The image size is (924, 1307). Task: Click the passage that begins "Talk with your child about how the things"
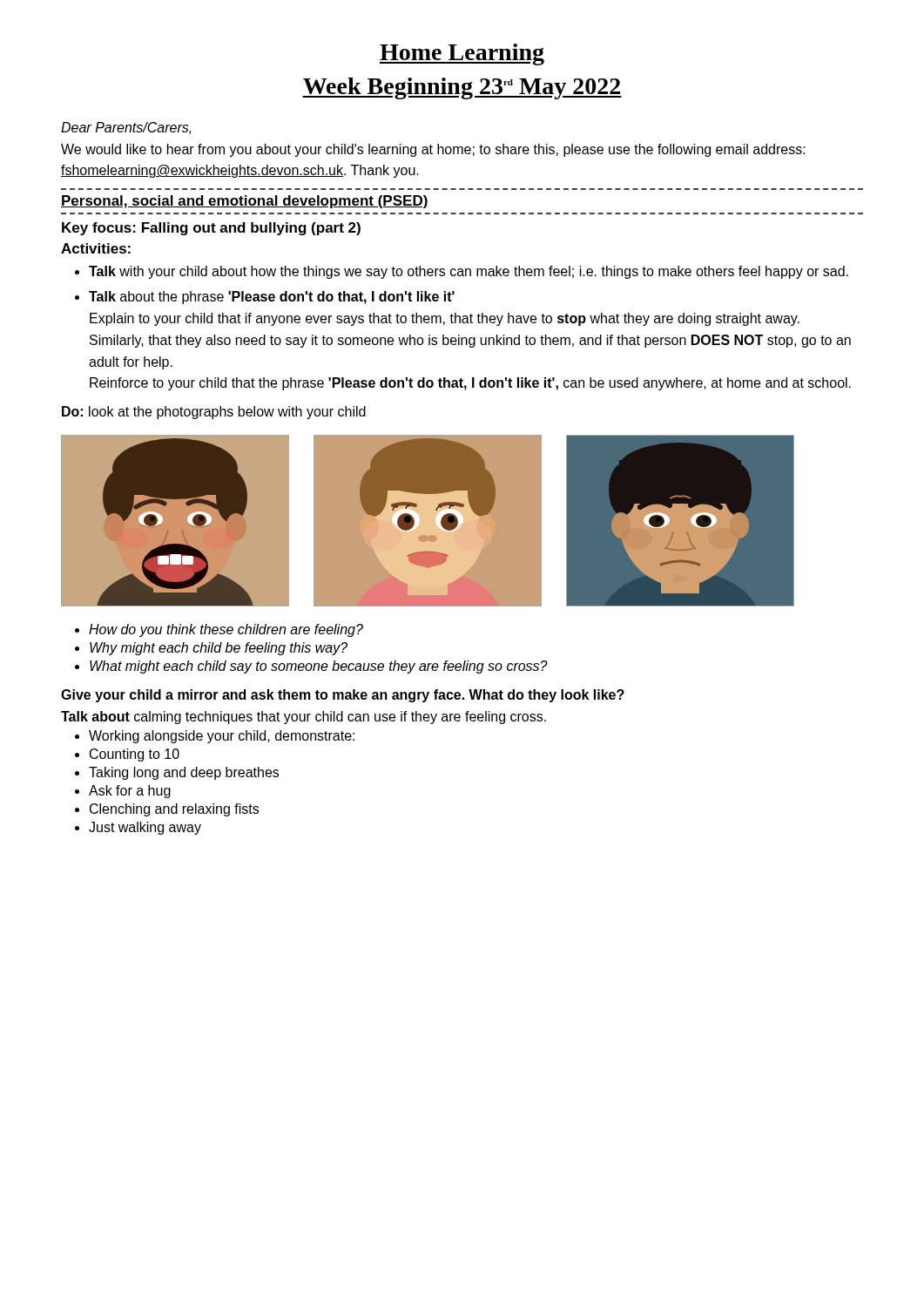click(469, 272)
